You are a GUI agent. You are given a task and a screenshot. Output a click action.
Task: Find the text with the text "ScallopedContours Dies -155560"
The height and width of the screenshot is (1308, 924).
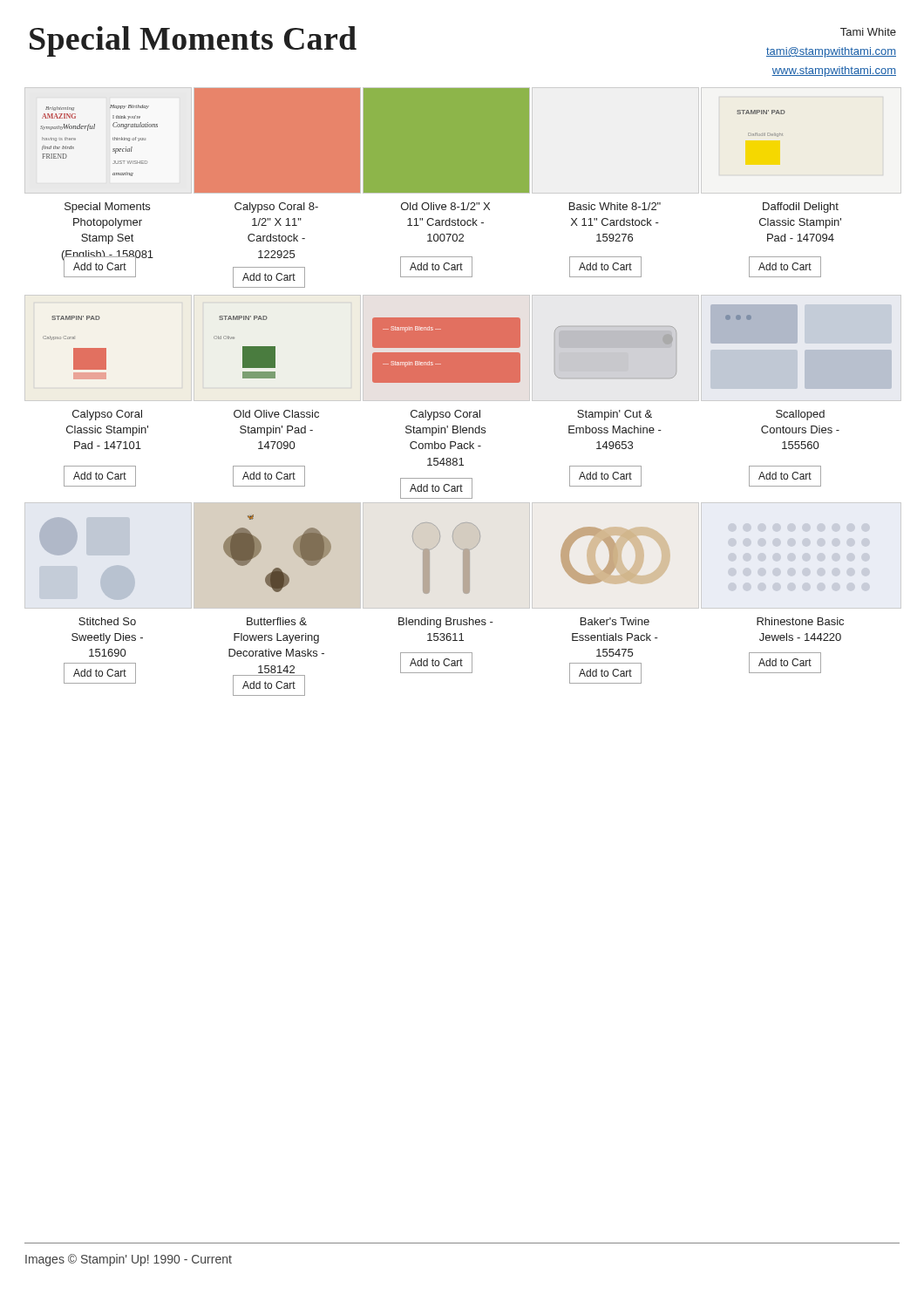pyautogui.click(x=800, y=430)
